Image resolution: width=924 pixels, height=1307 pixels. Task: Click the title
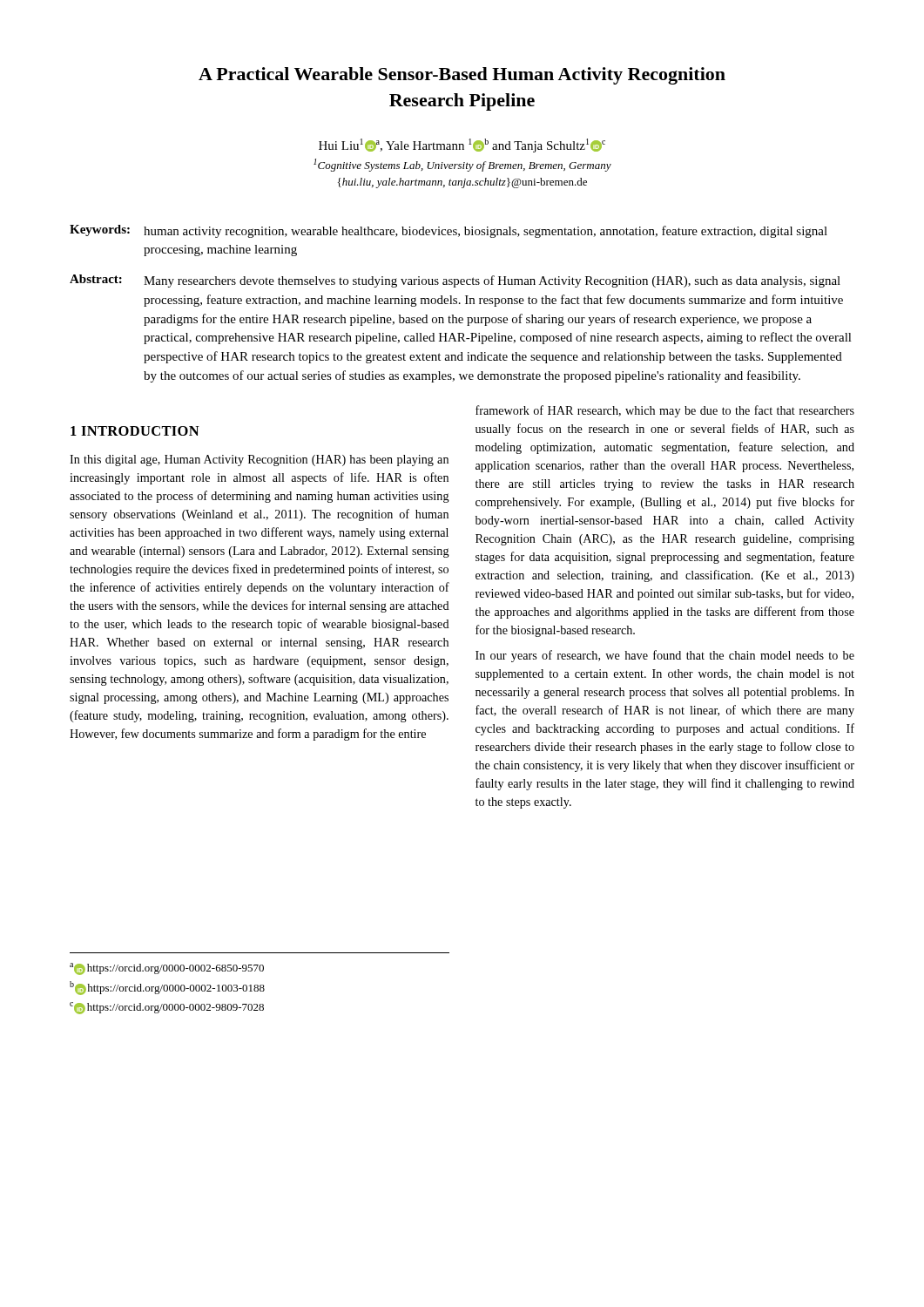point(462,87)
